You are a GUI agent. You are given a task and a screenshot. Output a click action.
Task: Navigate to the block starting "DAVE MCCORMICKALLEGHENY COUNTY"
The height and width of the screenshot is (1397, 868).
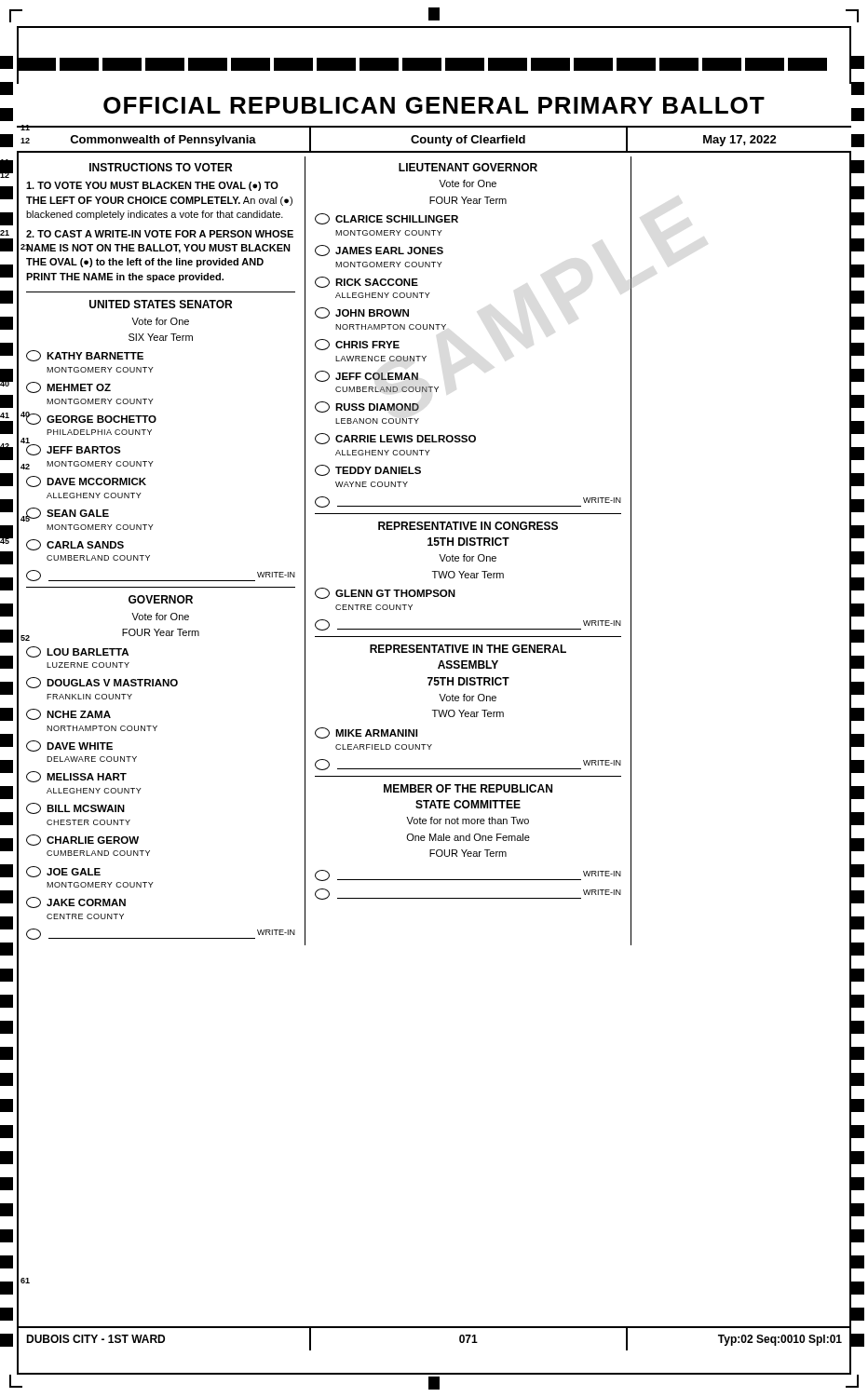[x=86, y=488]
